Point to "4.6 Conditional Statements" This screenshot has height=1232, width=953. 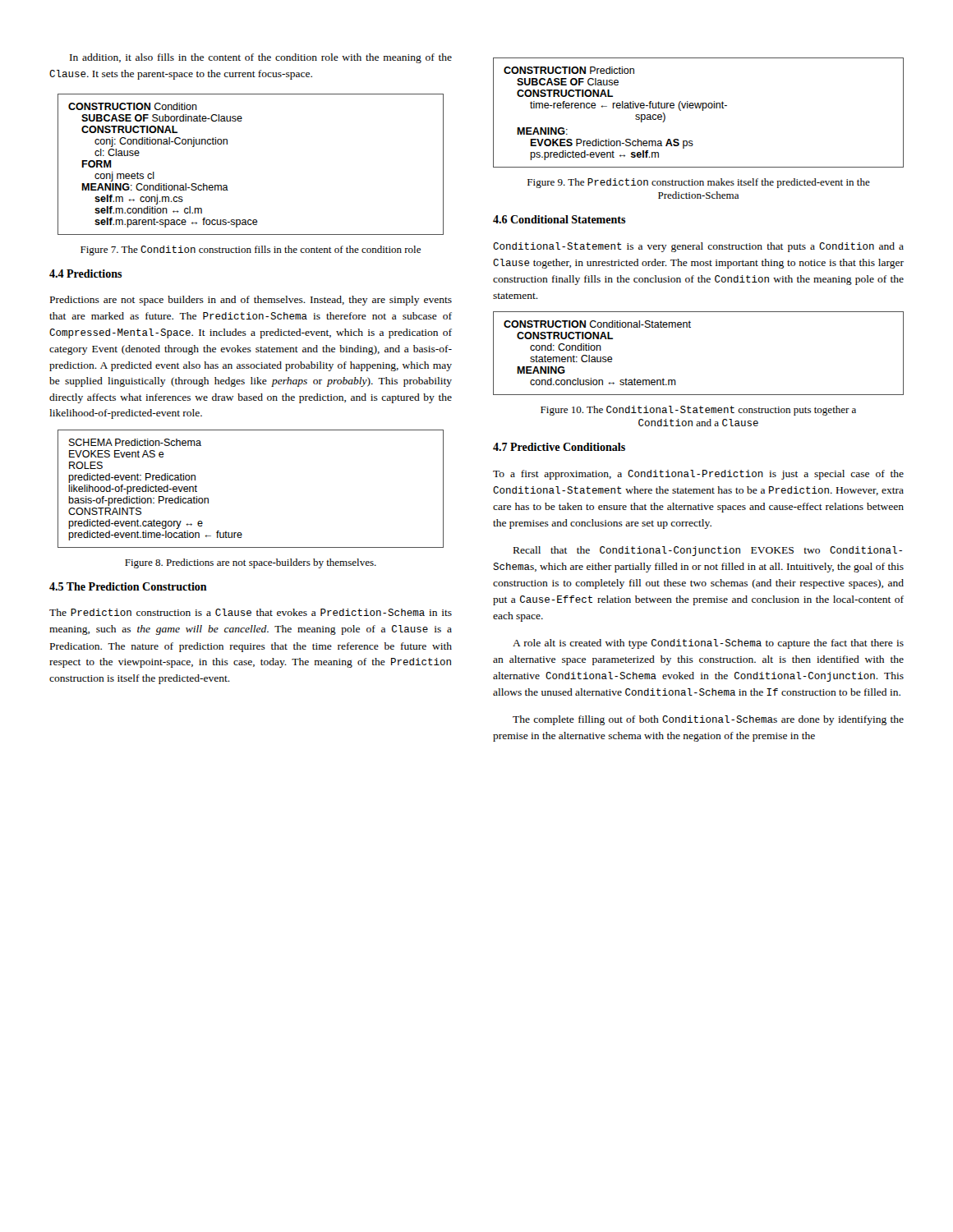tap(559, 219)
